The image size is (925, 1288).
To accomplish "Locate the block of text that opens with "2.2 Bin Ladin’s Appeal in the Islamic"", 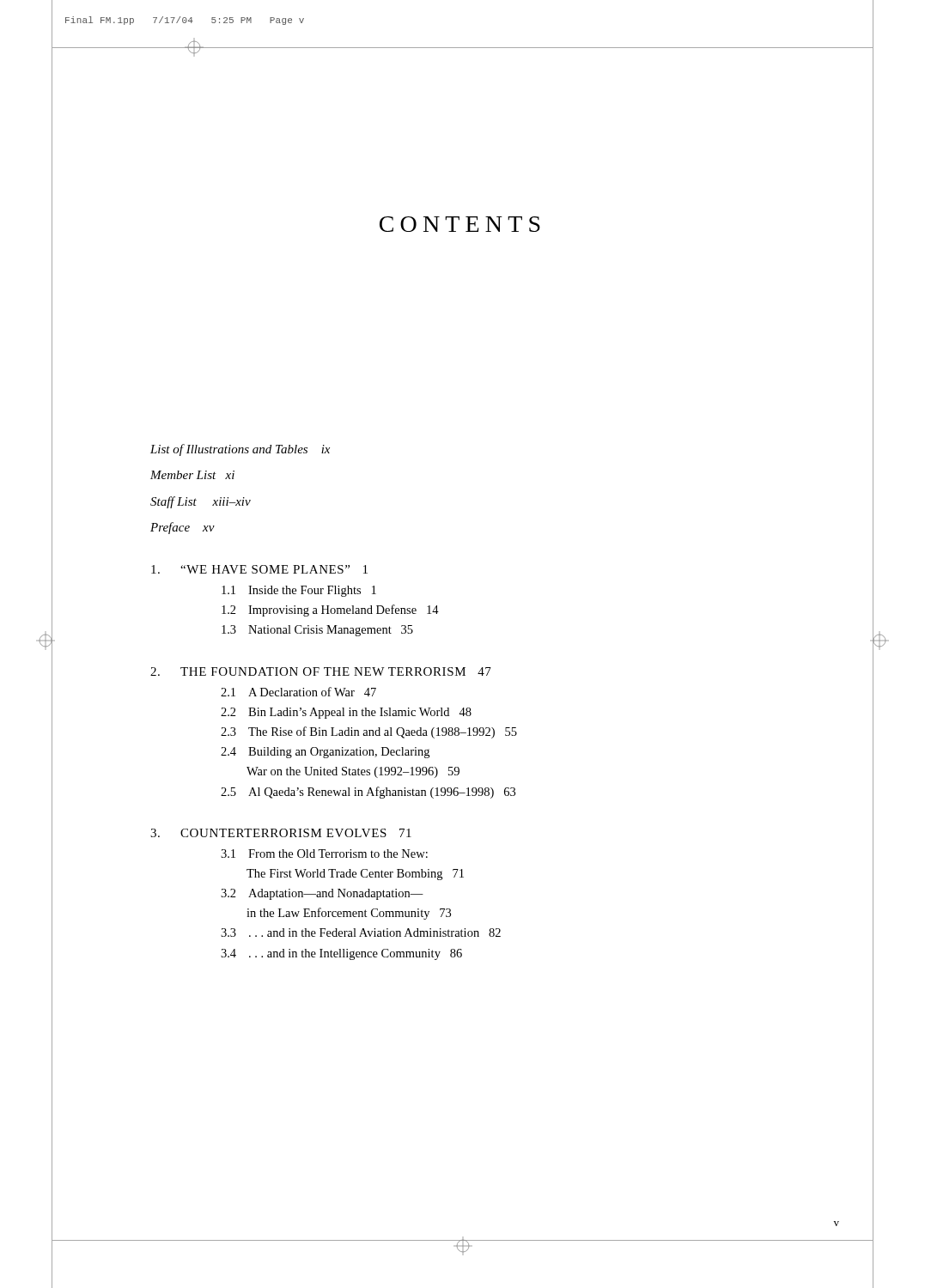I will point(346,713).
